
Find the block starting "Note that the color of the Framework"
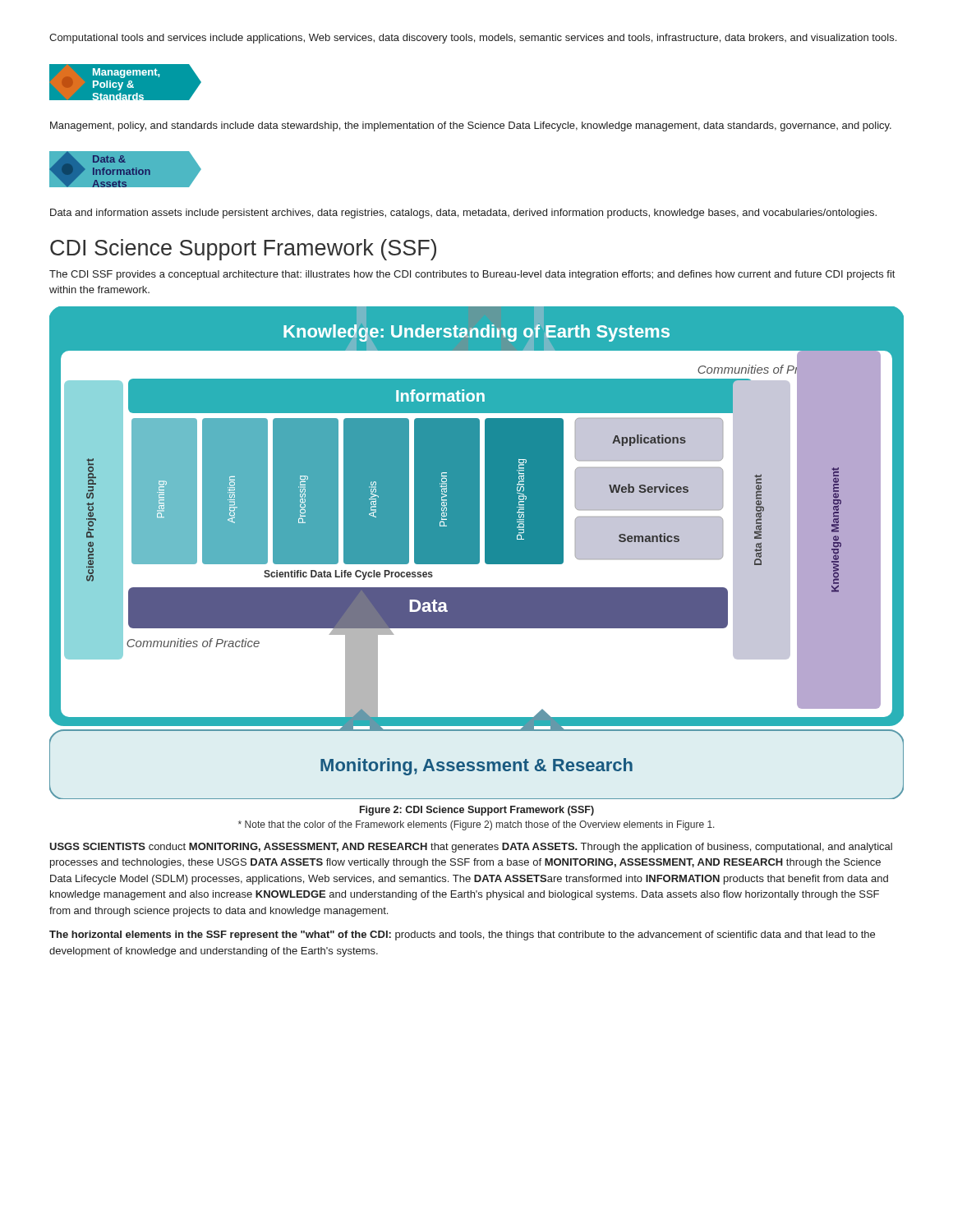(x=476, y=824)
